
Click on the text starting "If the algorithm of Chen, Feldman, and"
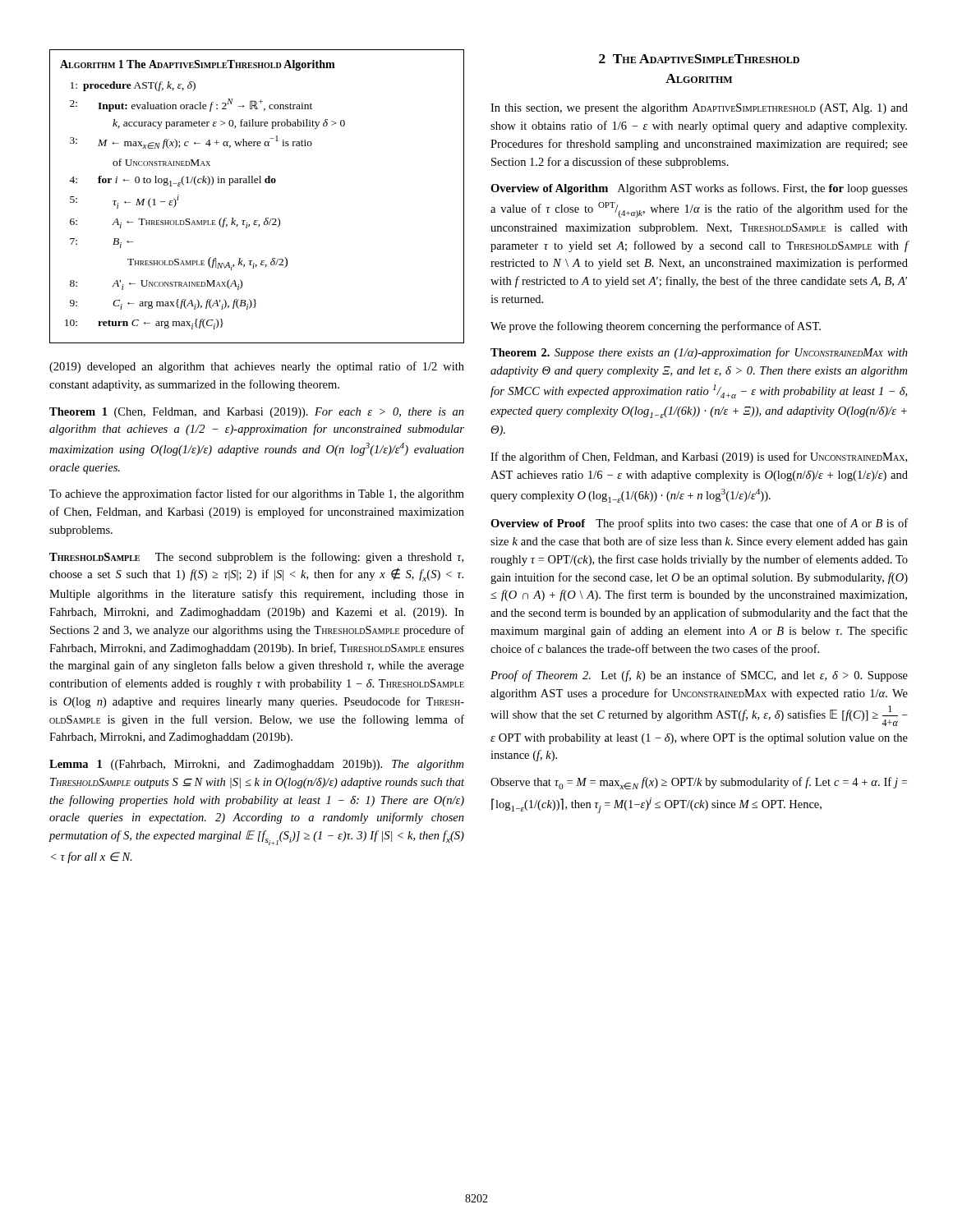pyautogui.click(x=699, y=477)
